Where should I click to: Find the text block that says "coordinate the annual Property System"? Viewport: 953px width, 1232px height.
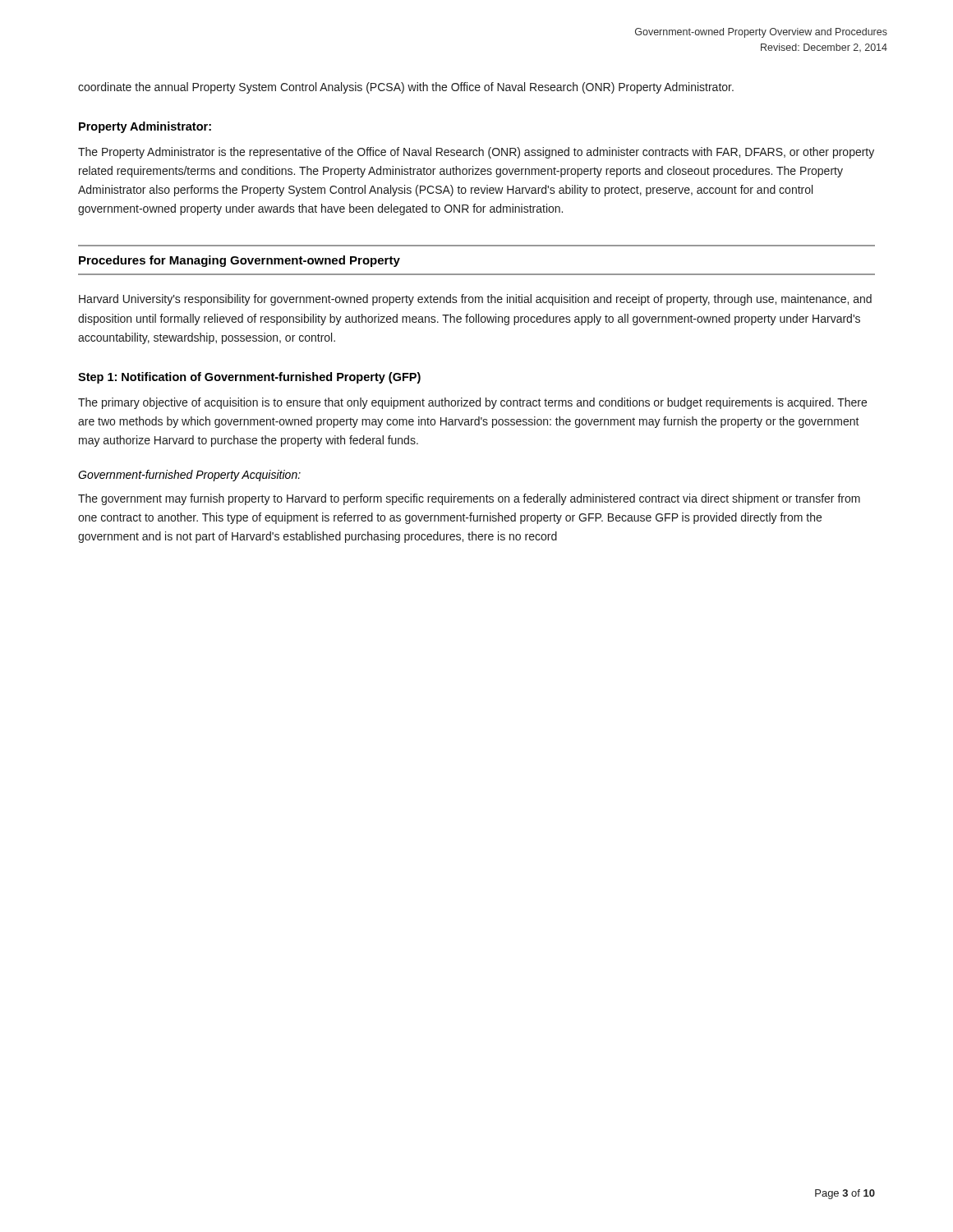click(406, 87)
